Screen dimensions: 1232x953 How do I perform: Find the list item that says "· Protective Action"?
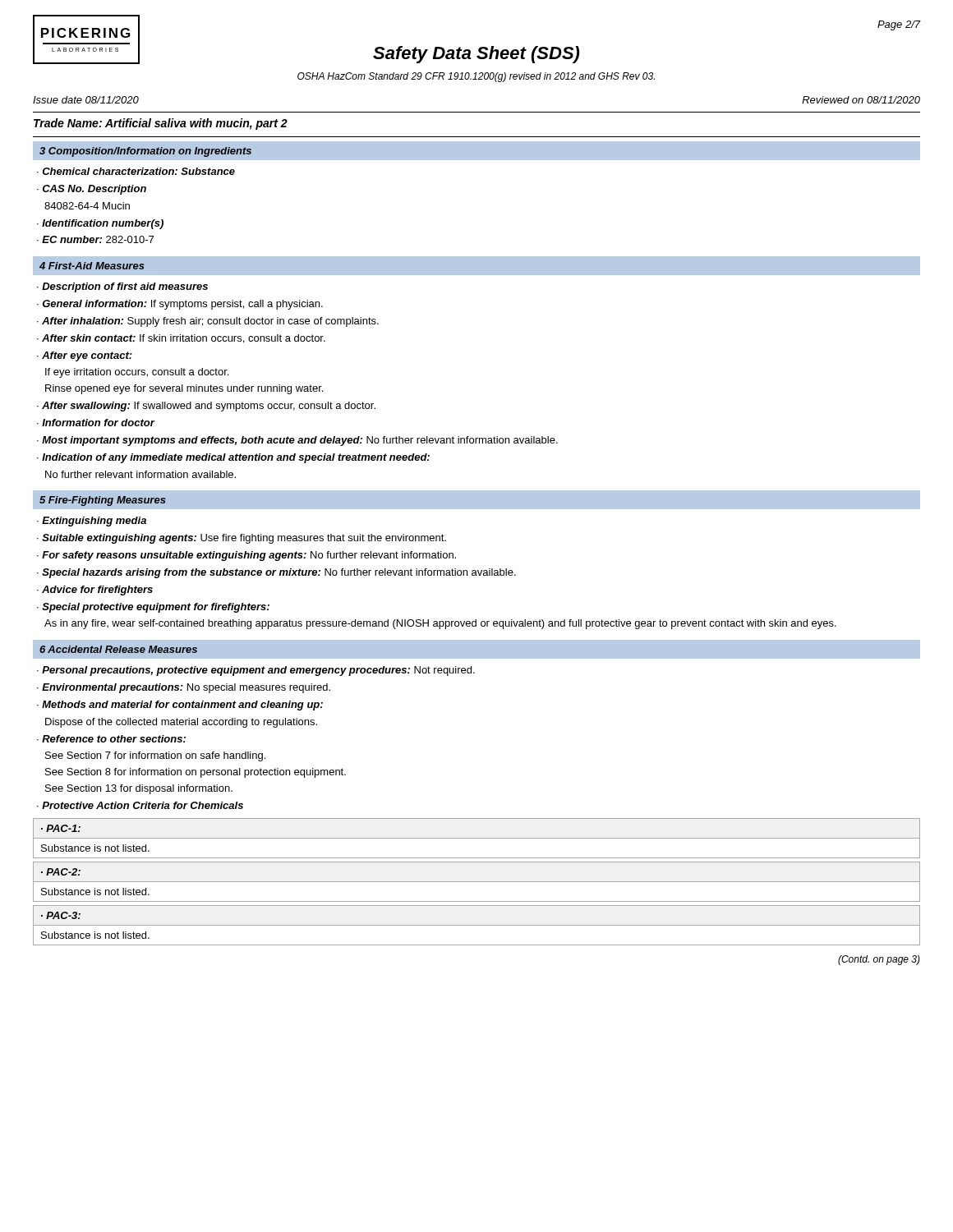pyautogui.click(x=140, y=805)
